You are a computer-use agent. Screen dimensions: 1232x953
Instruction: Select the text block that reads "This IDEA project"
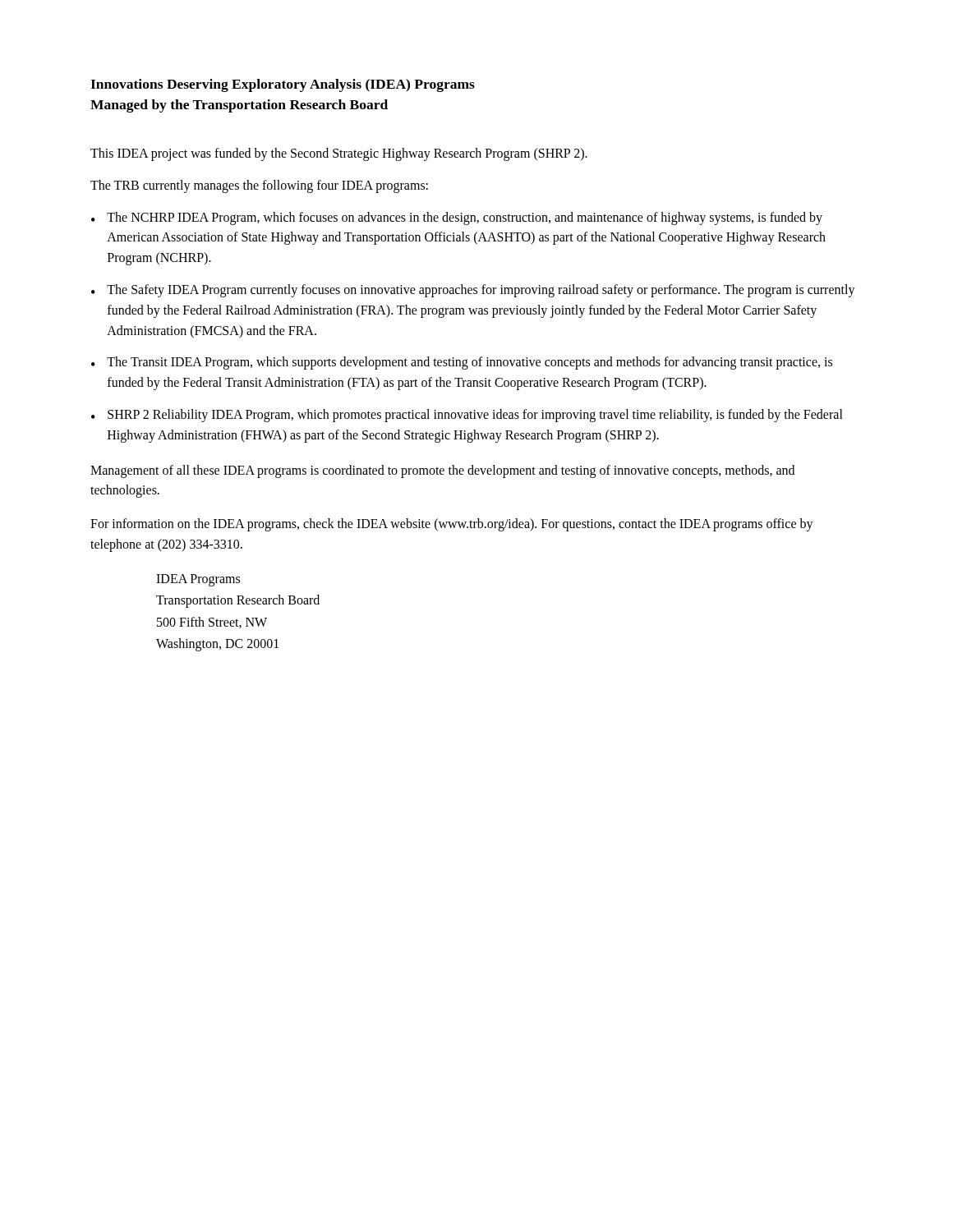point(339,153)
